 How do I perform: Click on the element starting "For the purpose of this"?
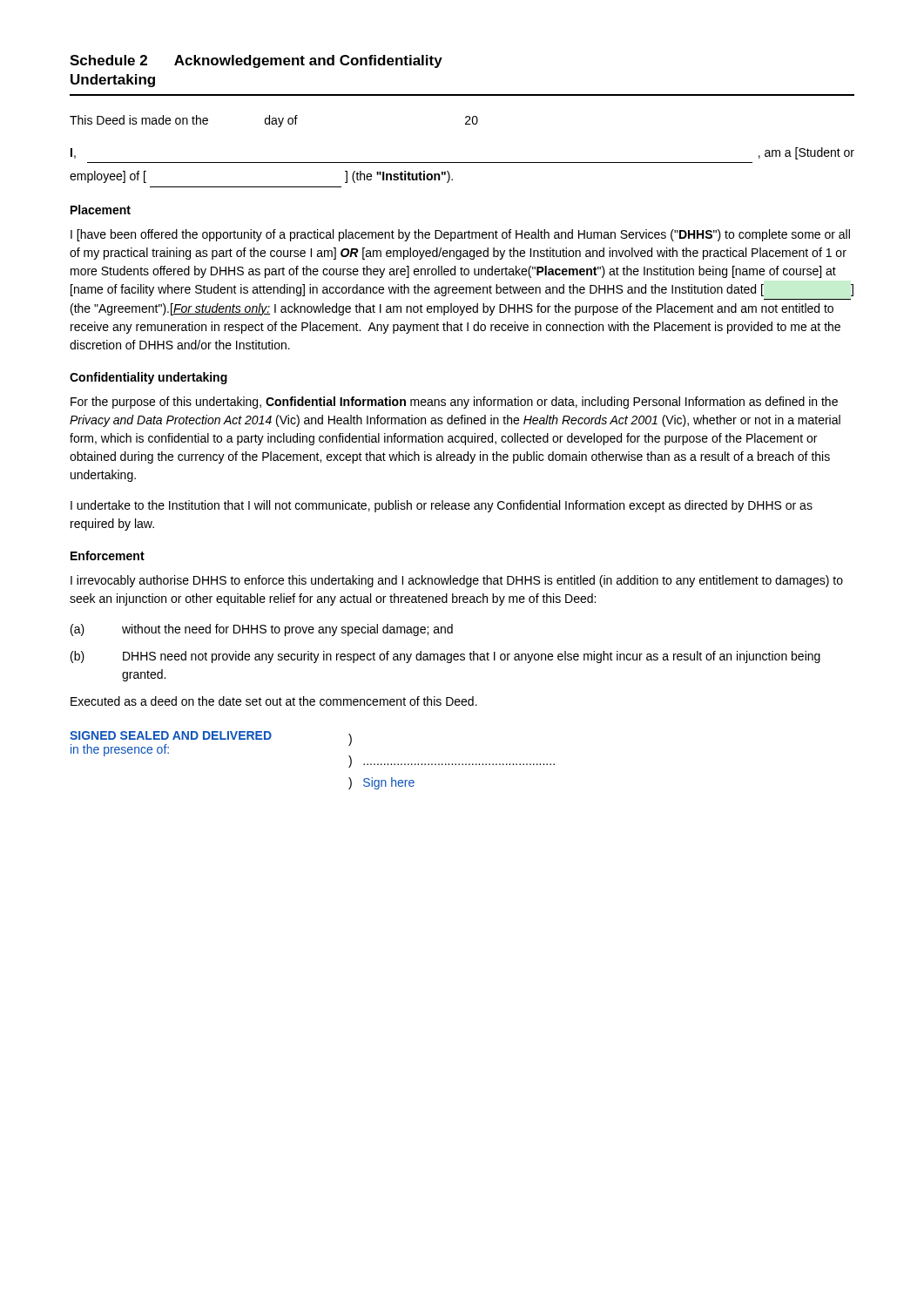click(455, 438)
